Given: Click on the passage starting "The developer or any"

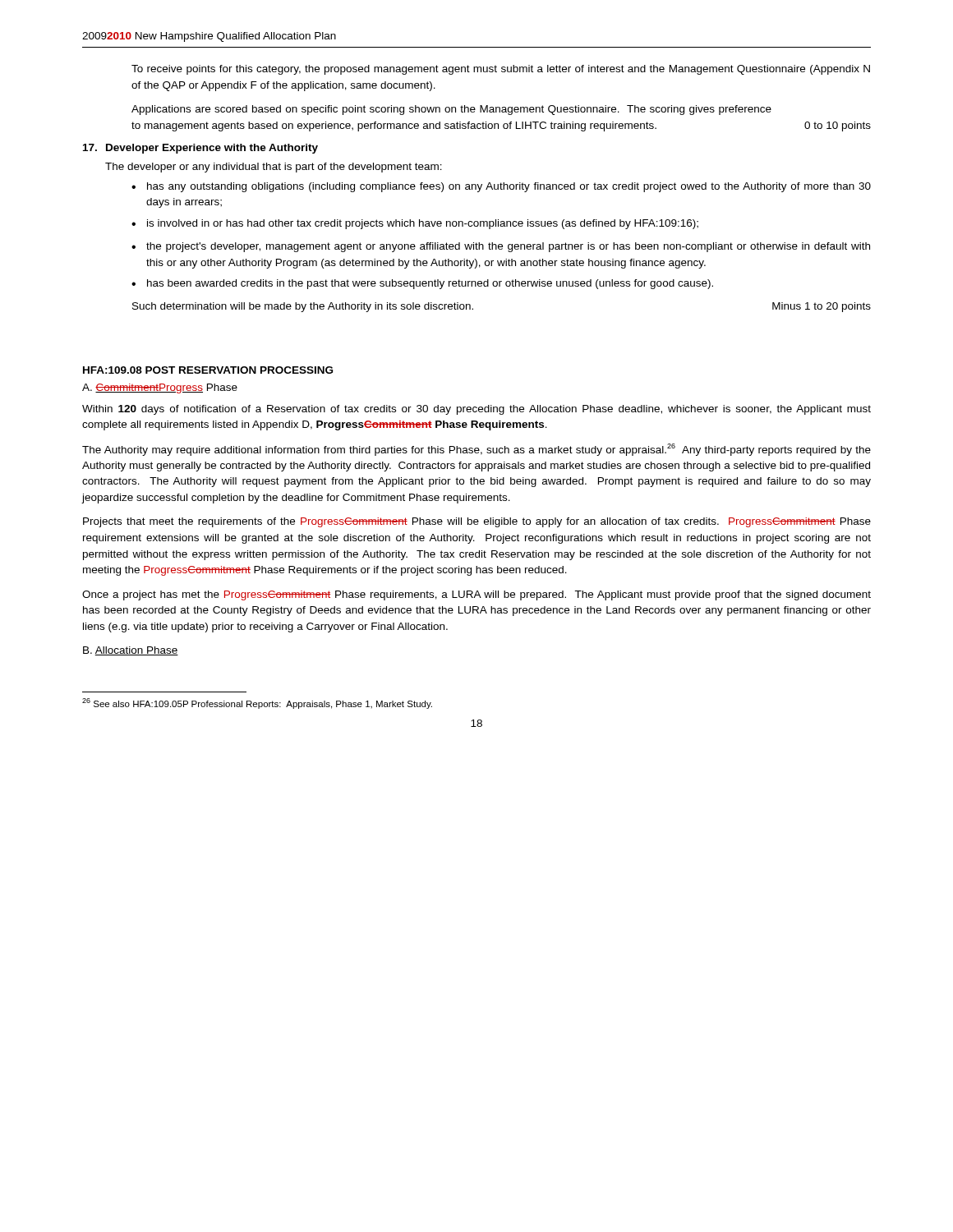Looking at the screenshot, I should click(274, 167).
